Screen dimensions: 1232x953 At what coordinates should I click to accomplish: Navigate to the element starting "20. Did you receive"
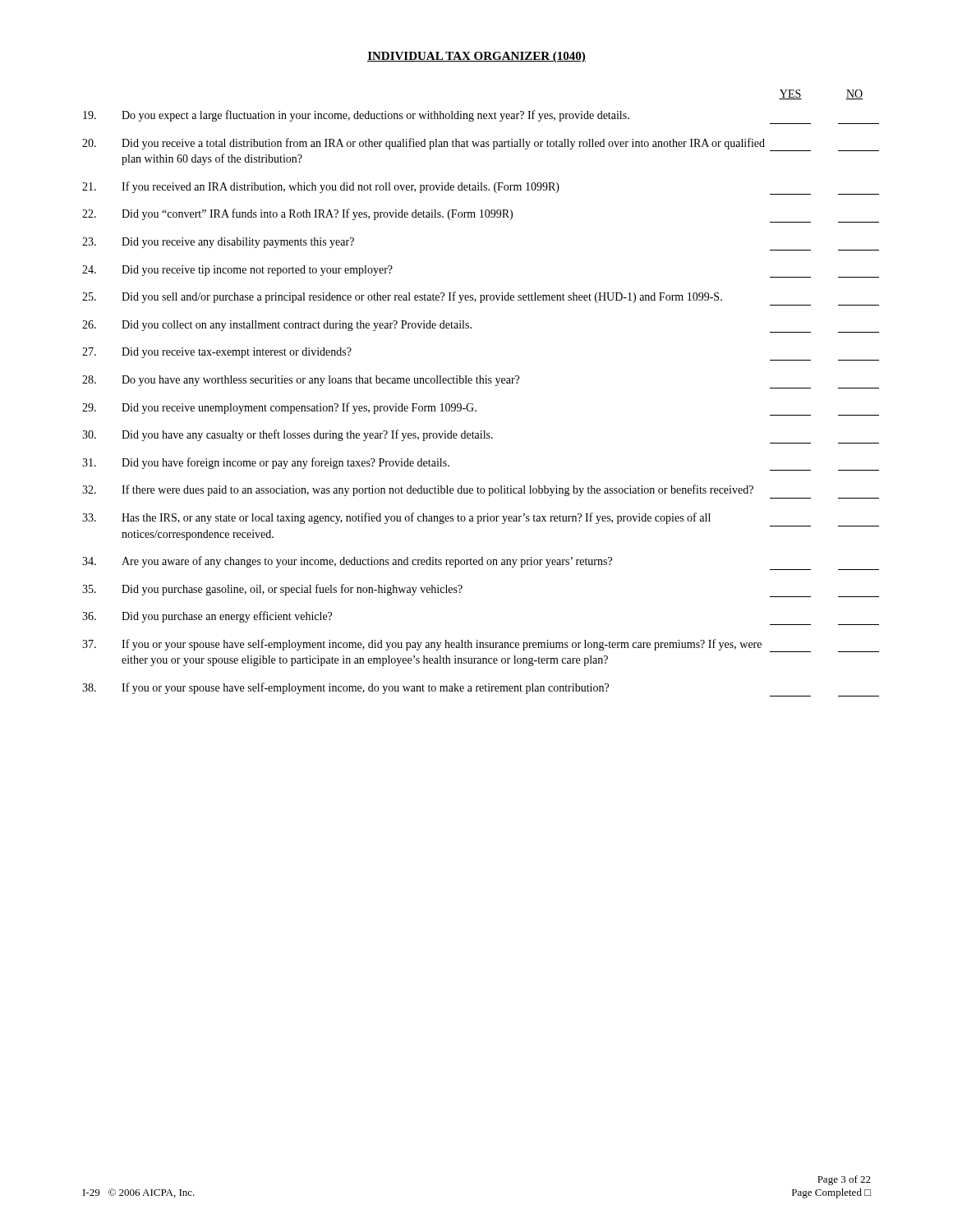pos(476,151)
